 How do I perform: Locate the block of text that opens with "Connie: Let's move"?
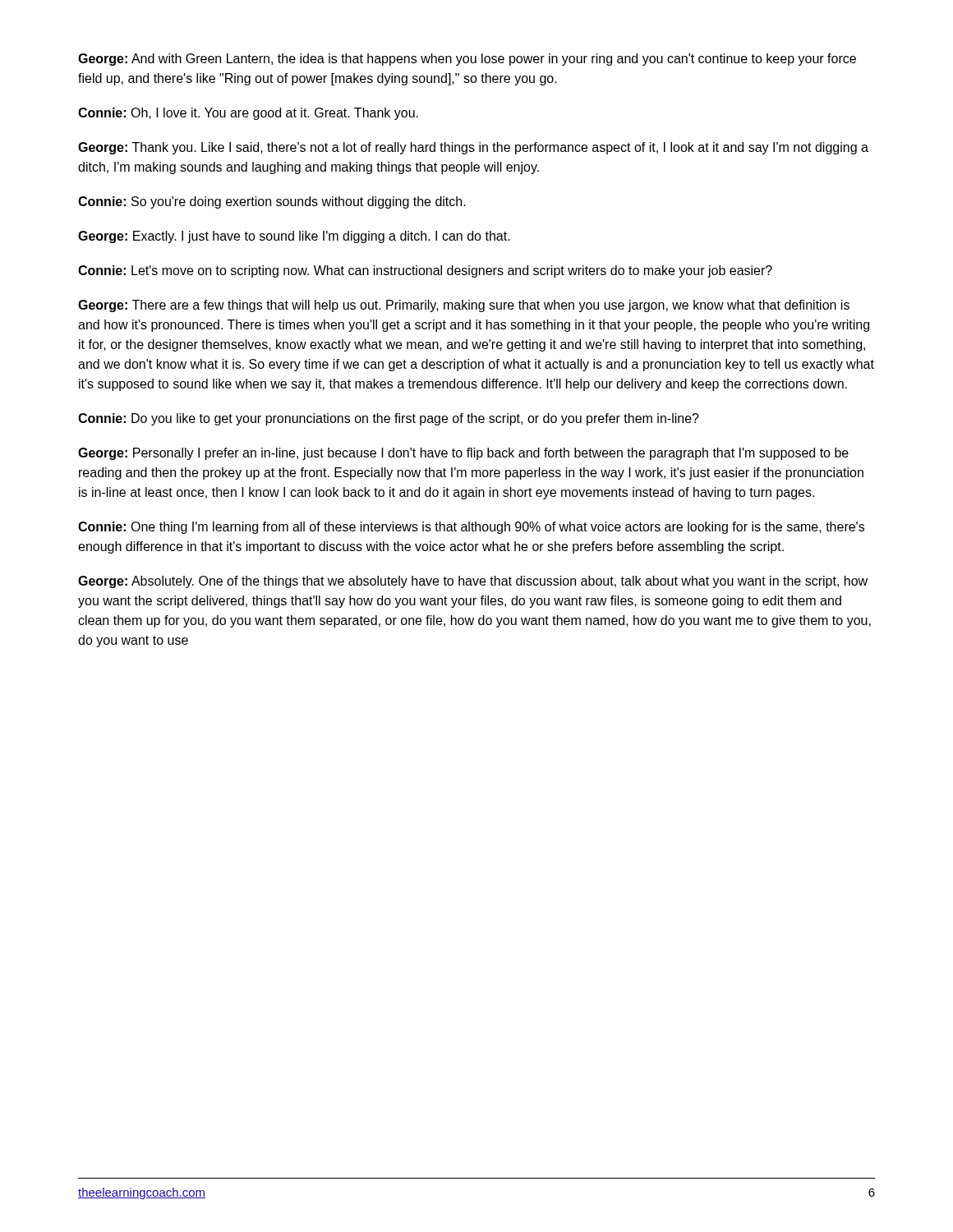point(425,271)
